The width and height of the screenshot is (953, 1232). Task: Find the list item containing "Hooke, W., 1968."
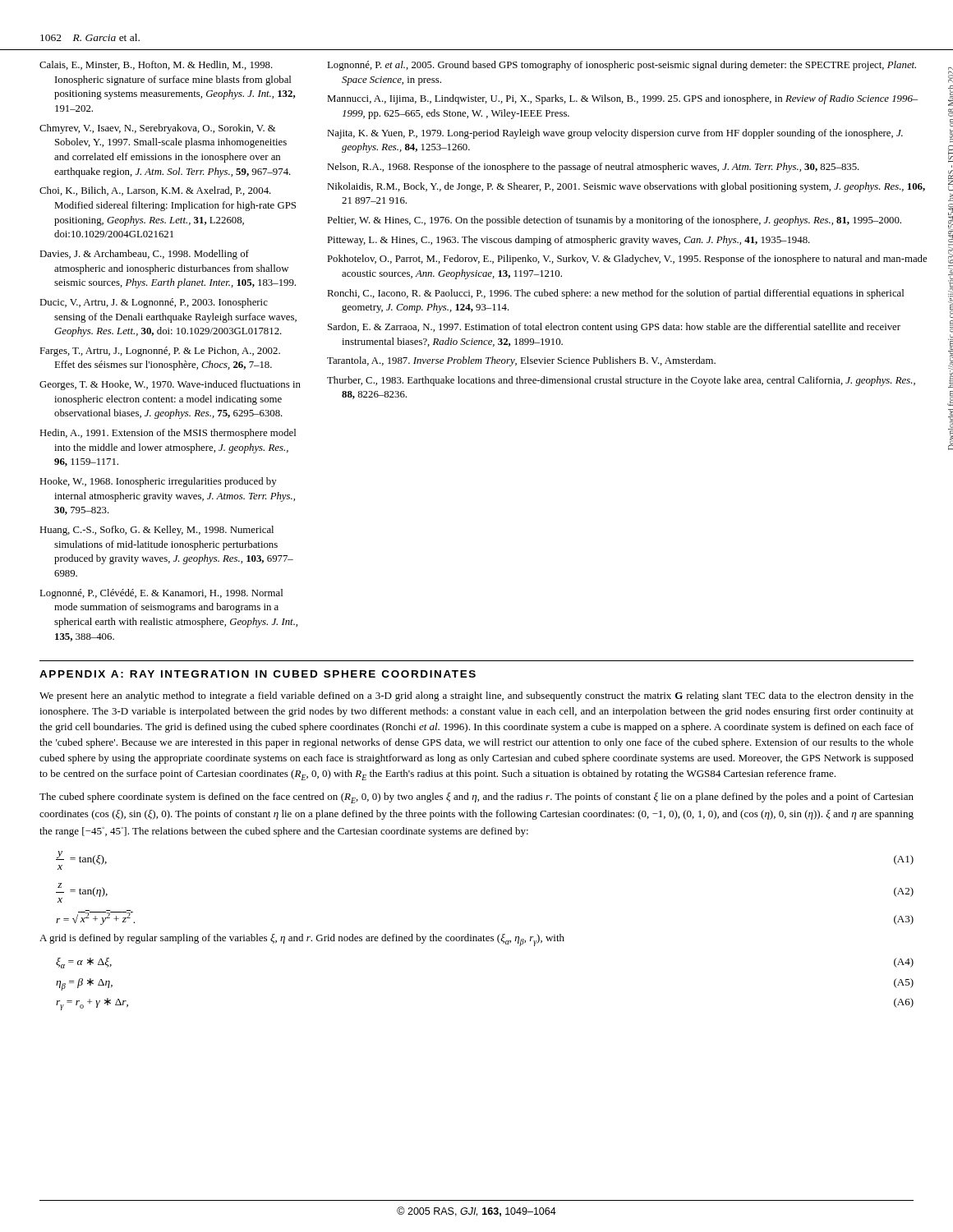168,496
